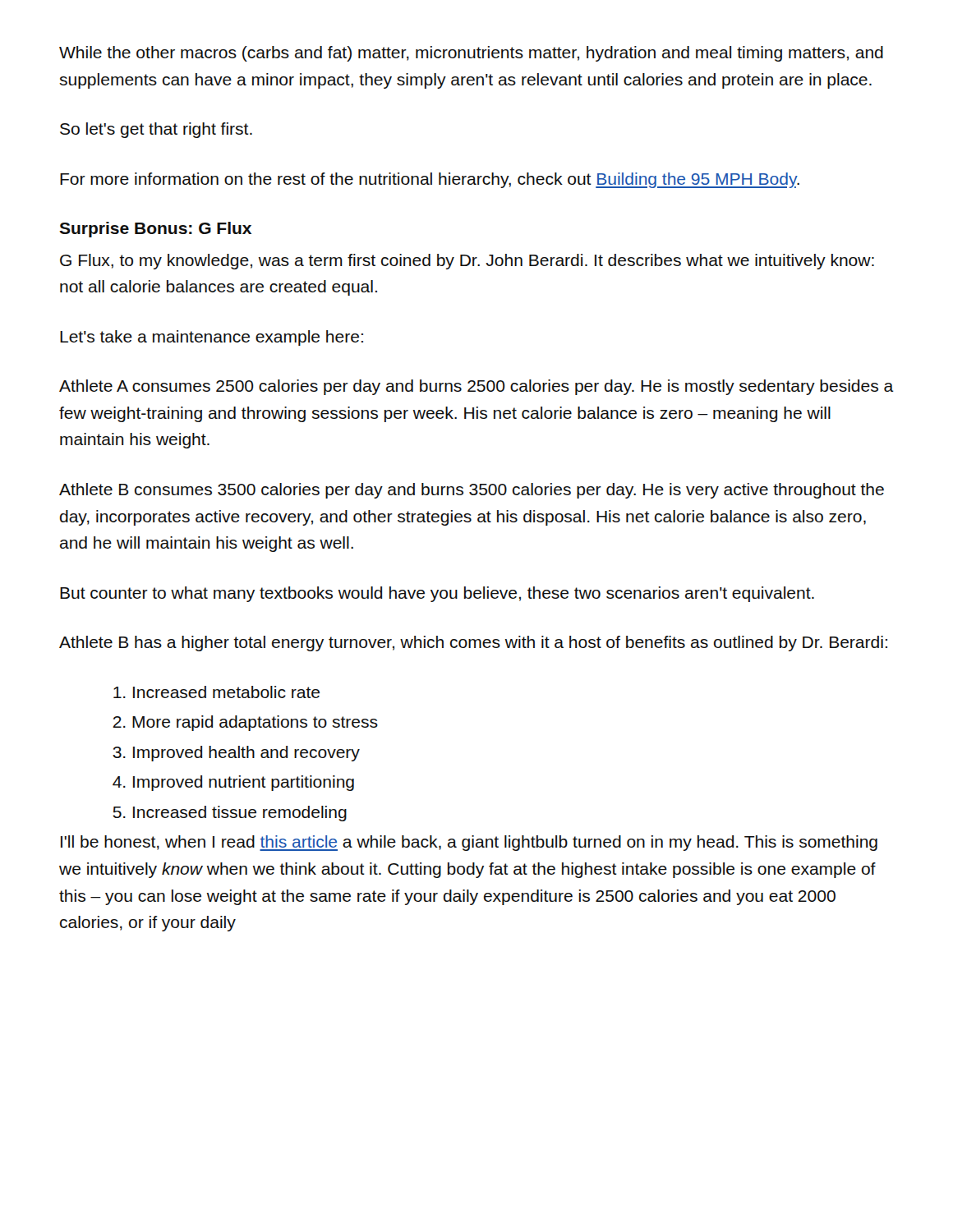Click on the text block that reads "But counter to what many textbooks would"
The image size is (953, 1232).
pos(437,592)
